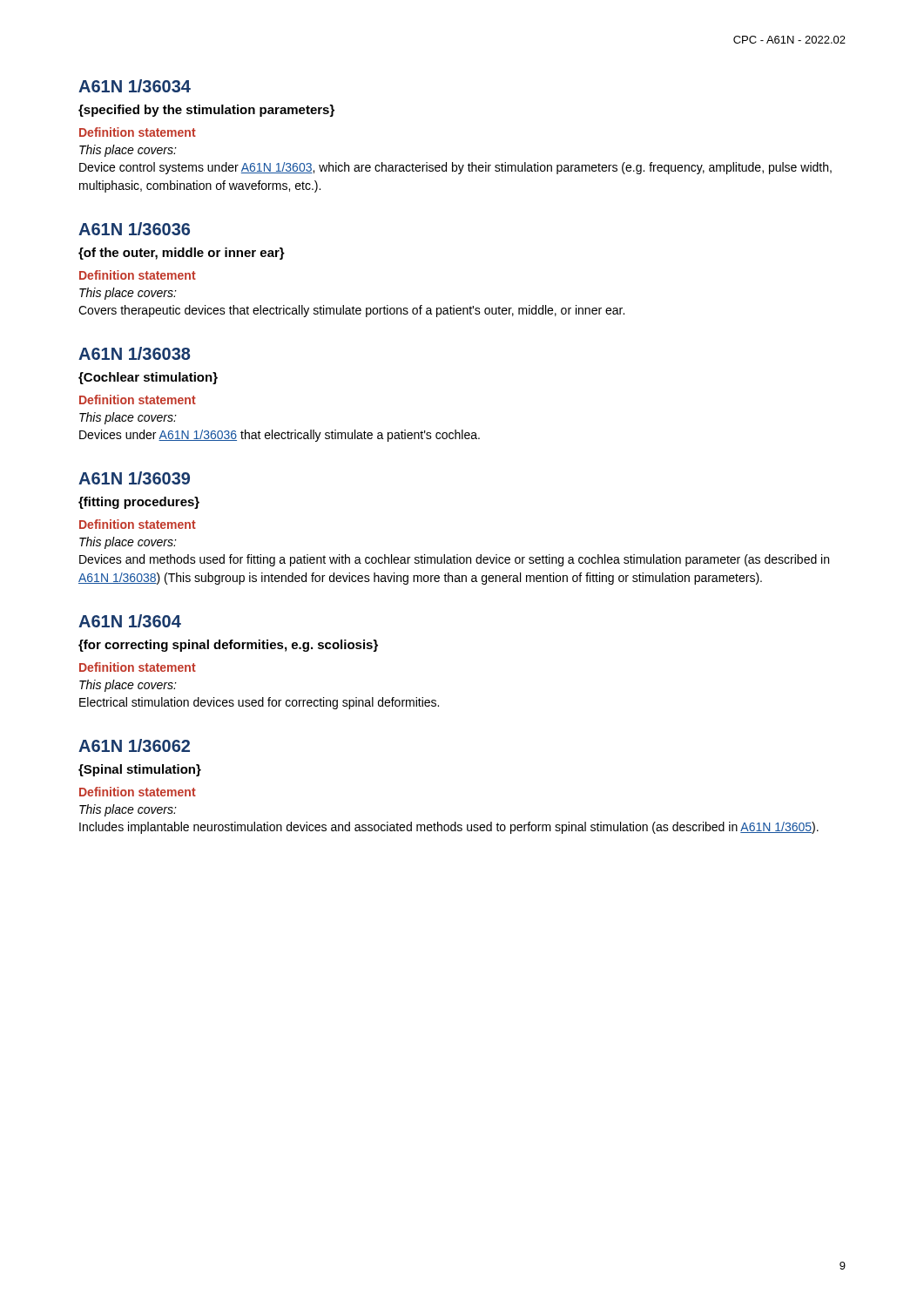Point to the element starting "{Cochlear stimulation}"
The height and width of the screenshot is (1307, 924).
(x=148, y=377)
